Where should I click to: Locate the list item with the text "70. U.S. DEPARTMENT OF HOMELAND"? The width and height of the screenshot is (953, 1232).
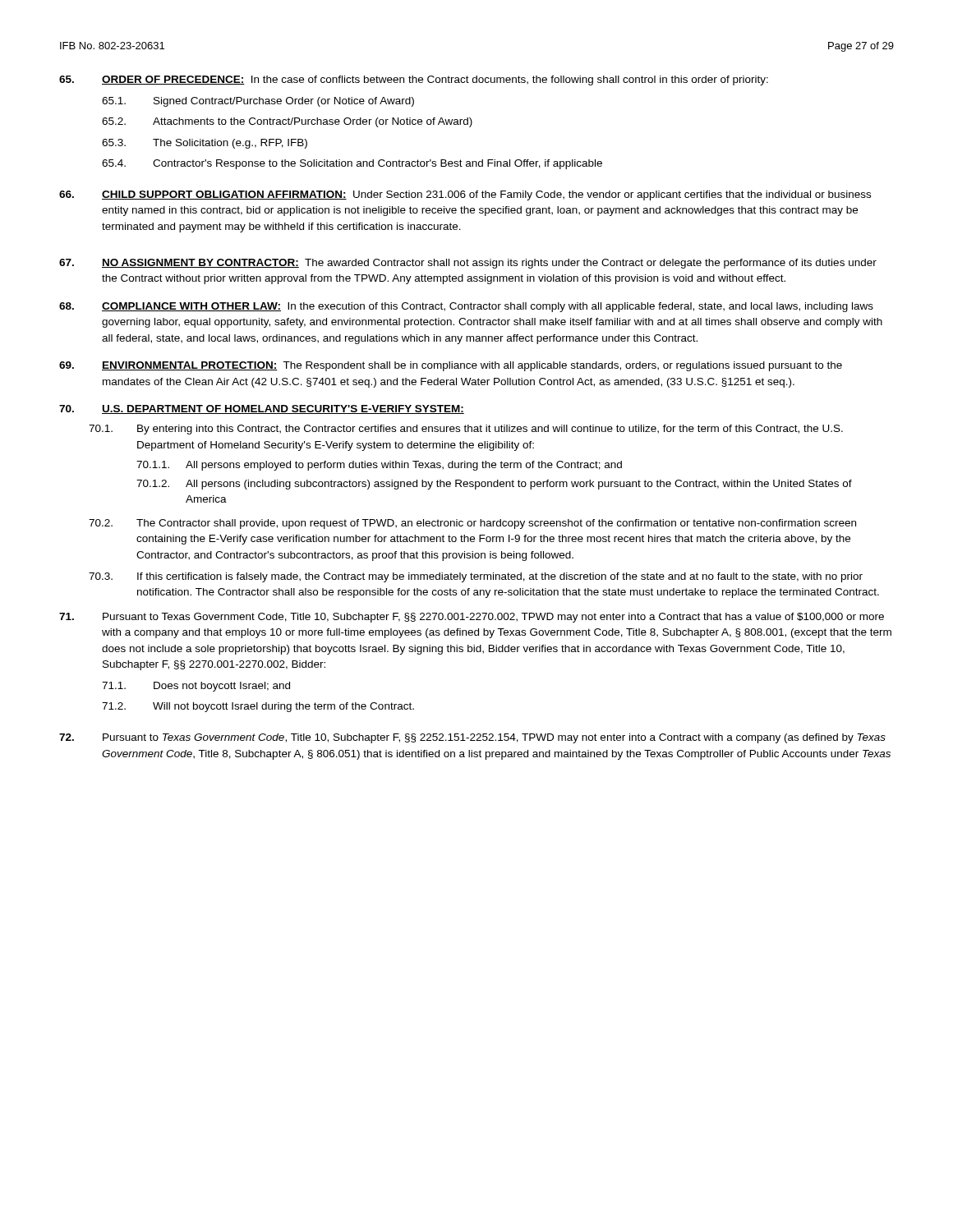click(x=262, y=409)
